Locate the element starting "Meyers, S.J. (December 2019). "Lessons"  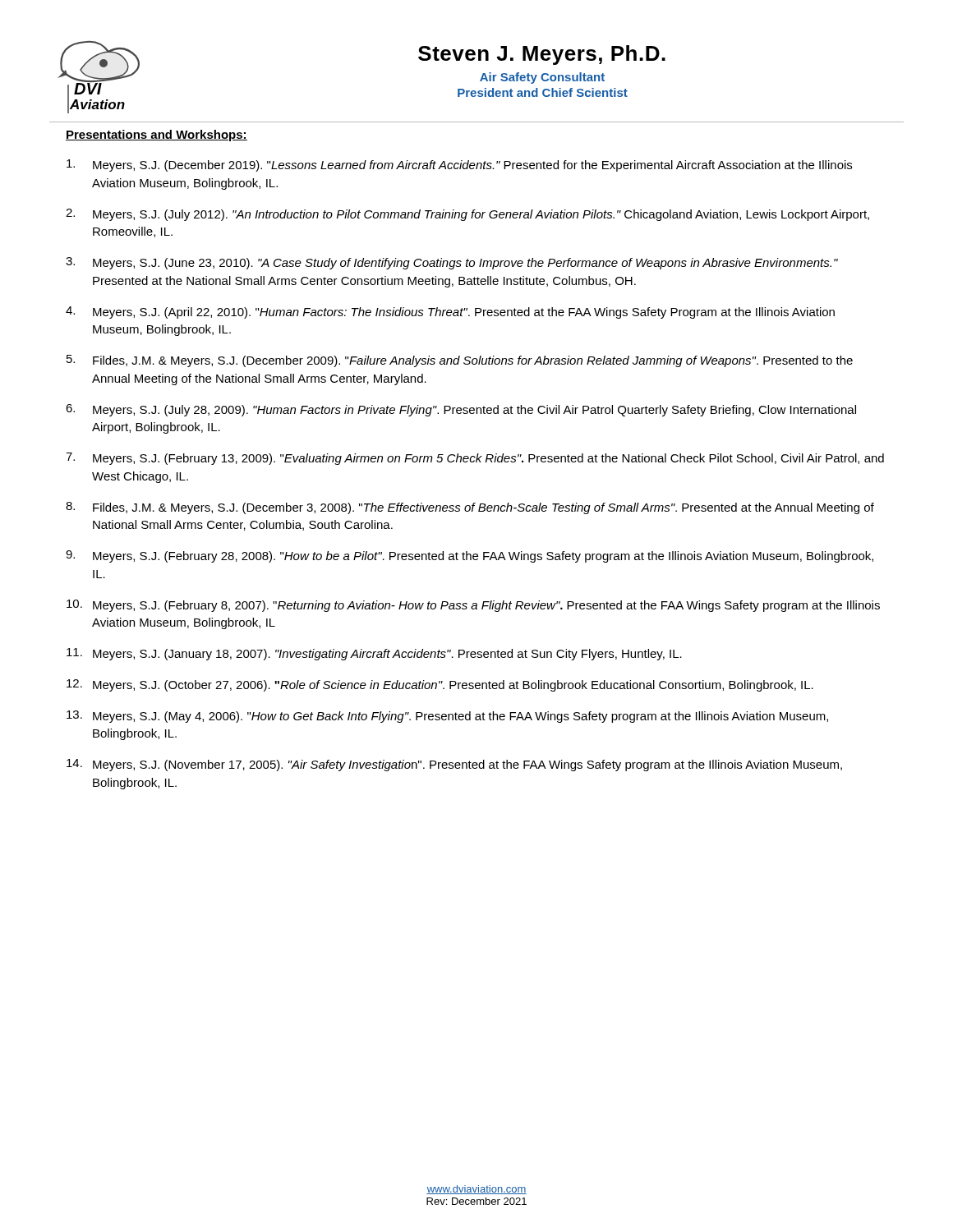pos(476,174)
